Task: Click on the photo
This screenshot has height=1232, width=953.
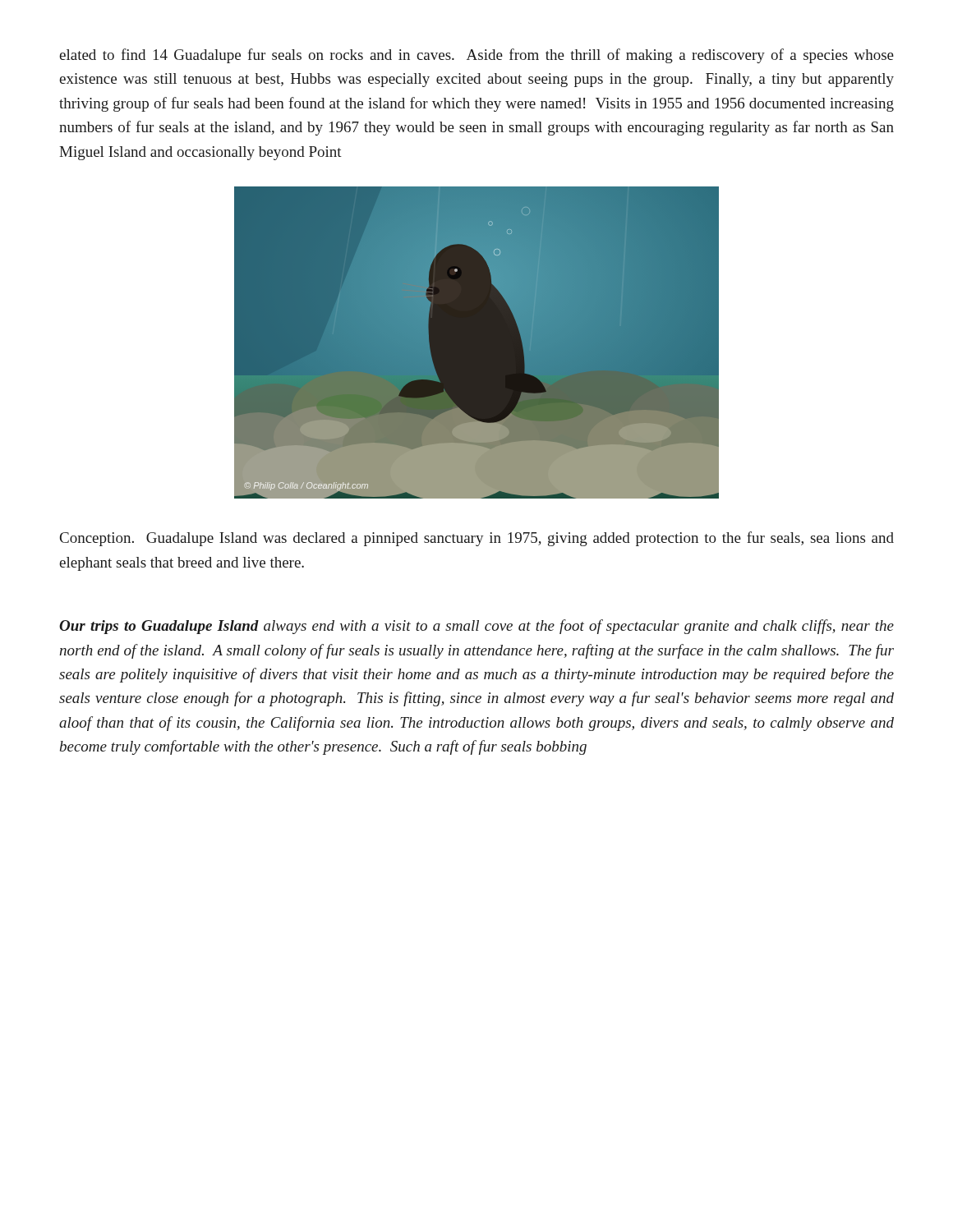Action: [476, 345]
